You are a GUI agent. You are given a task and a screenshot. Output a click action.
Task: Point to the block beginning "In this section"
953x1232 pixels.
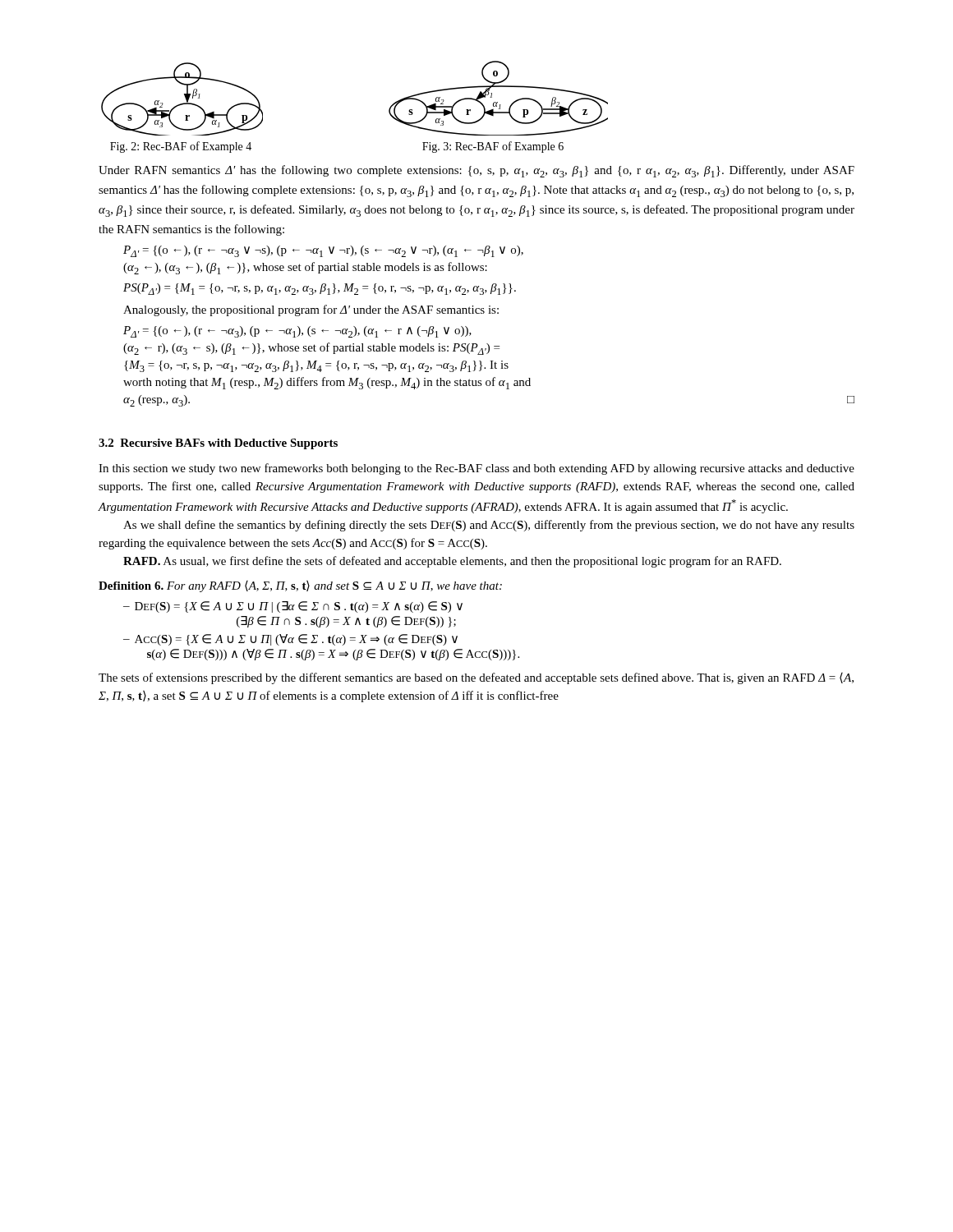[476, 515]
